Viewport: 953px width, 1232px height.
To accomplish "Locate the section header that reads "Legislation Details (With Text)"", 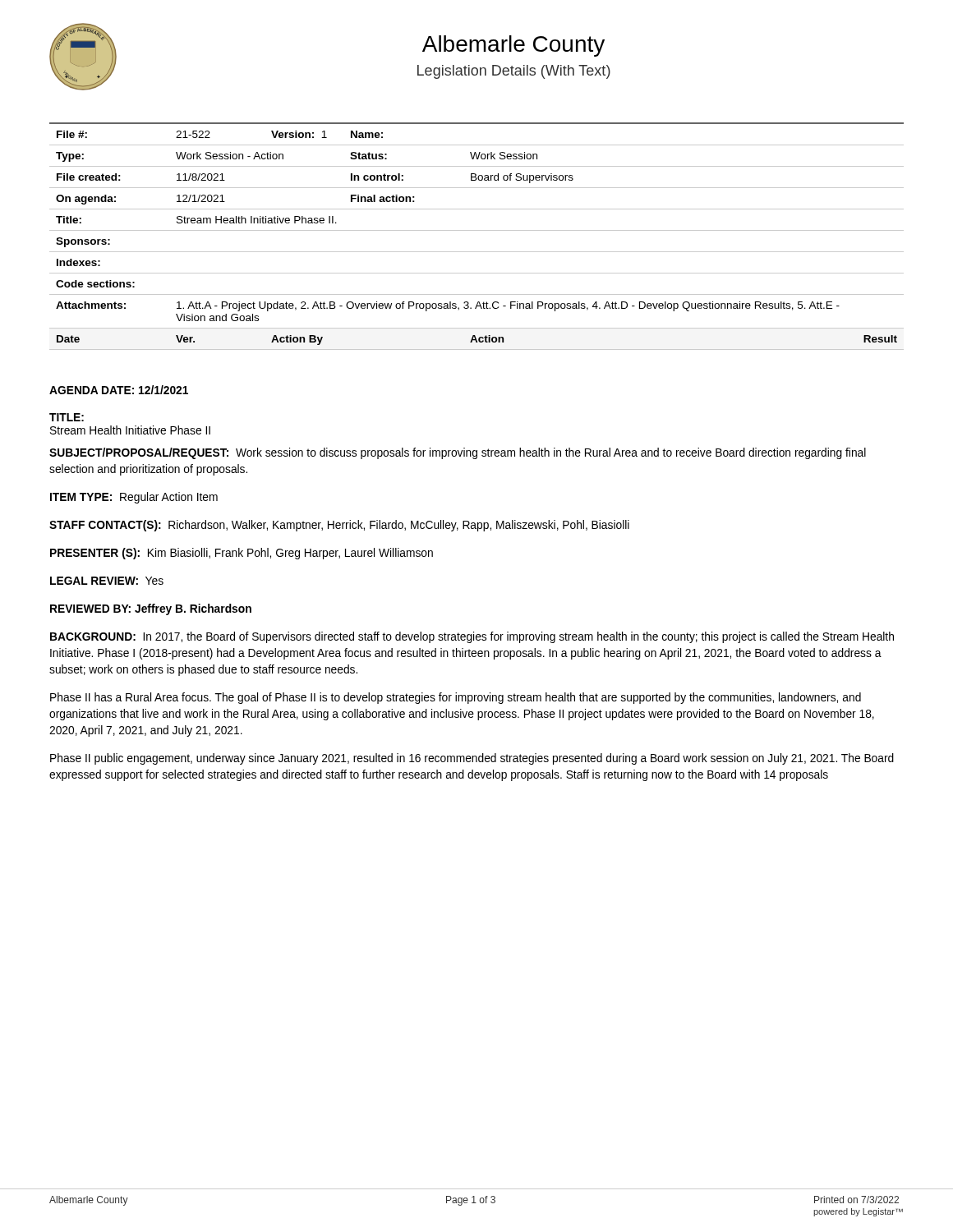I will tap(513, 71).
